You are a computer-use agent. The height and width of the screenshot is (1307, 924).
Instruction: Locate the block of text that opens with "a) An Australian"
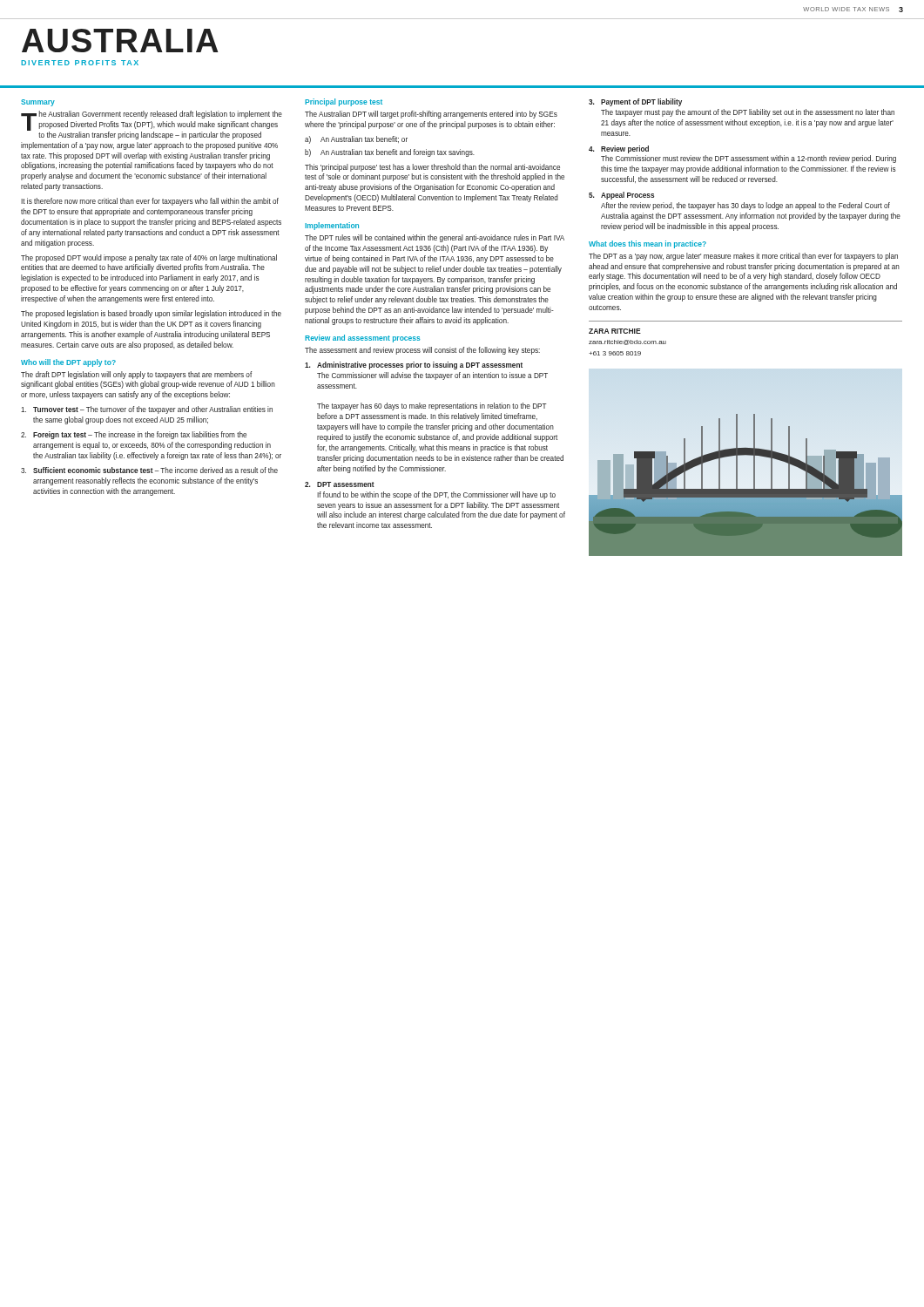(x=356, y=140)
